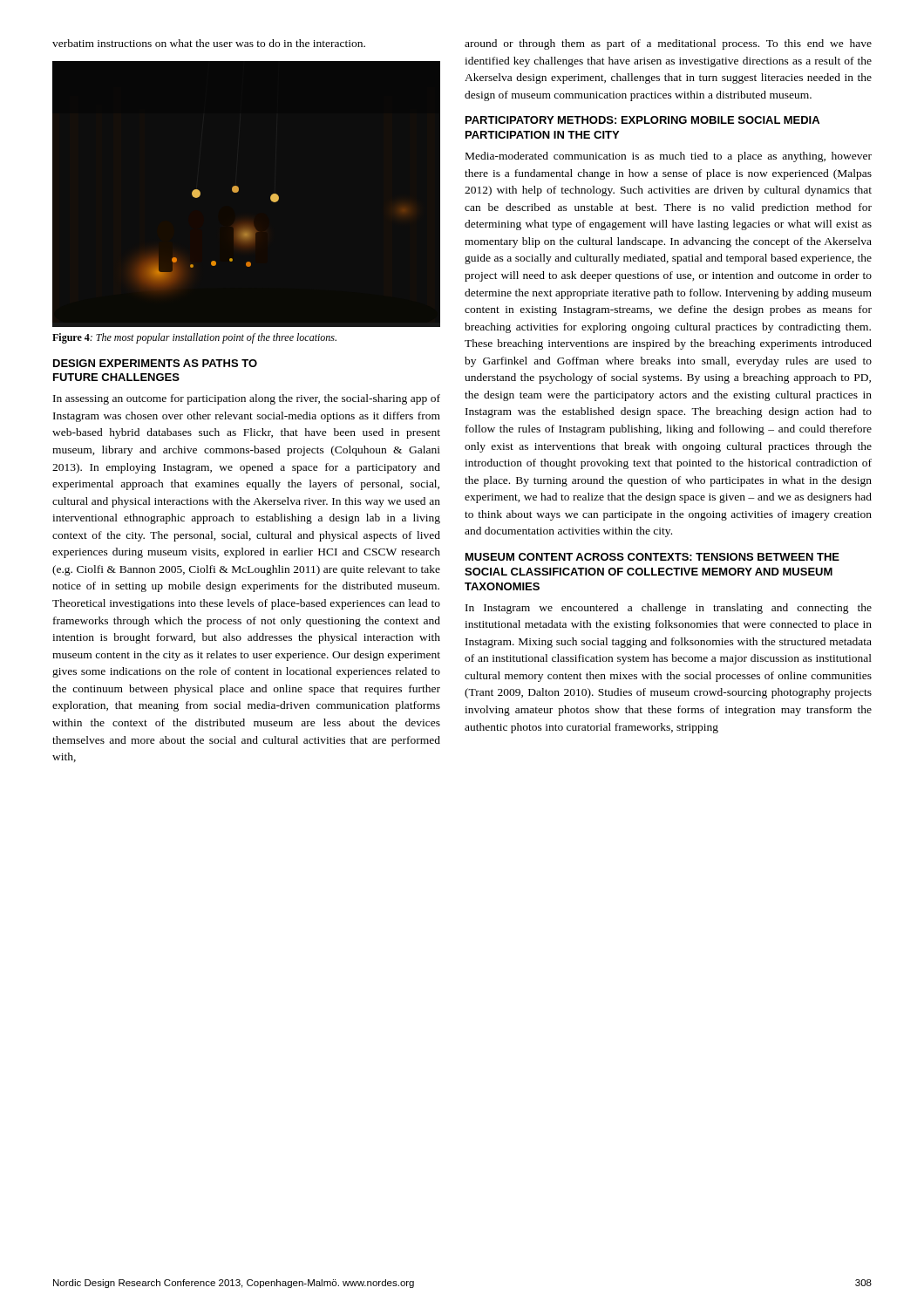Find the text block that says "Media-moderated communication is as much tied to a"

click(668, 344)
